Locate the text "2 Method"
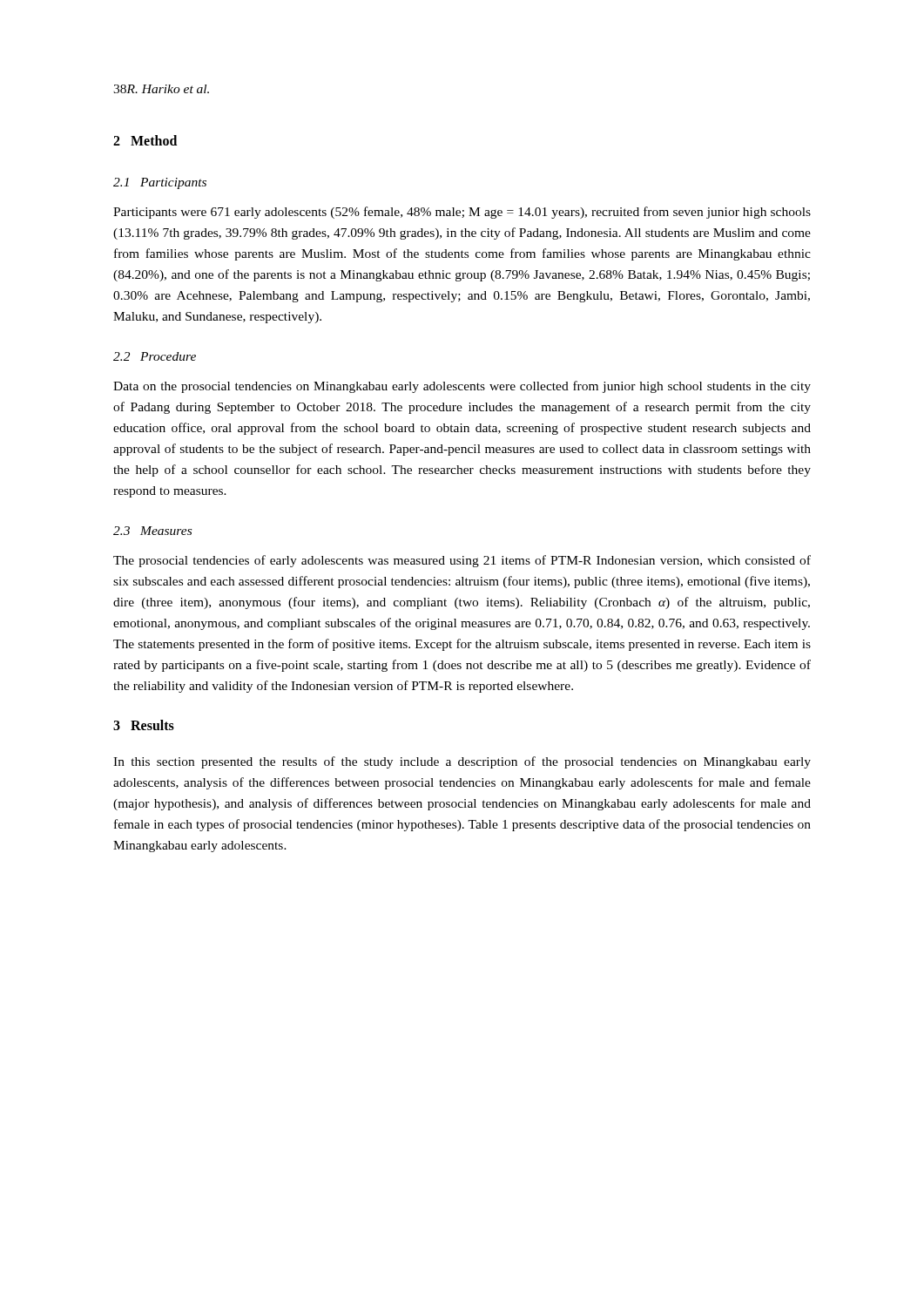924x1307 pixels. [145, 140]
